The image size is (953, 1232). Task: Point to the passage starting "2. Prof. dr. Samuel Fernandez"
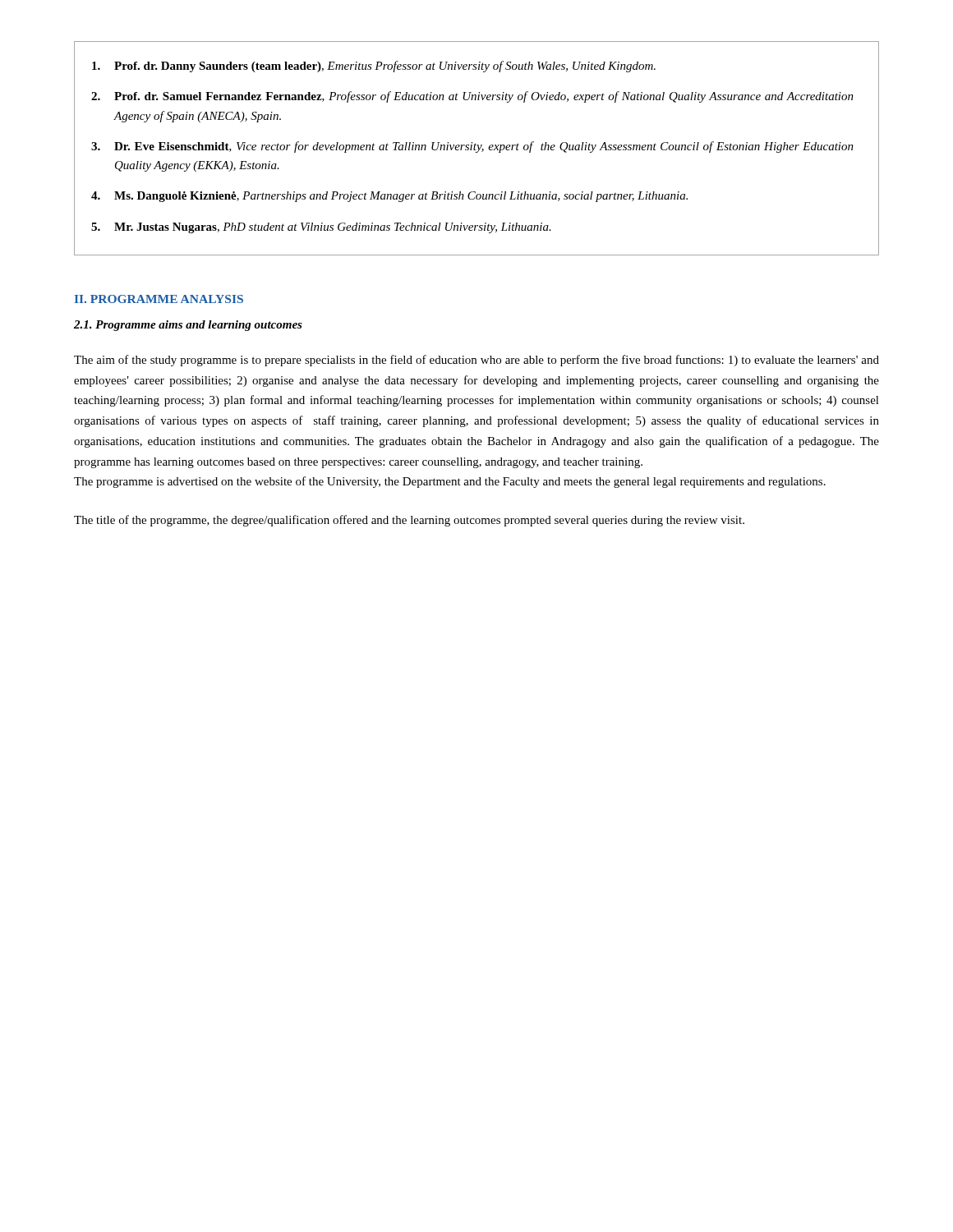[472, 106]
